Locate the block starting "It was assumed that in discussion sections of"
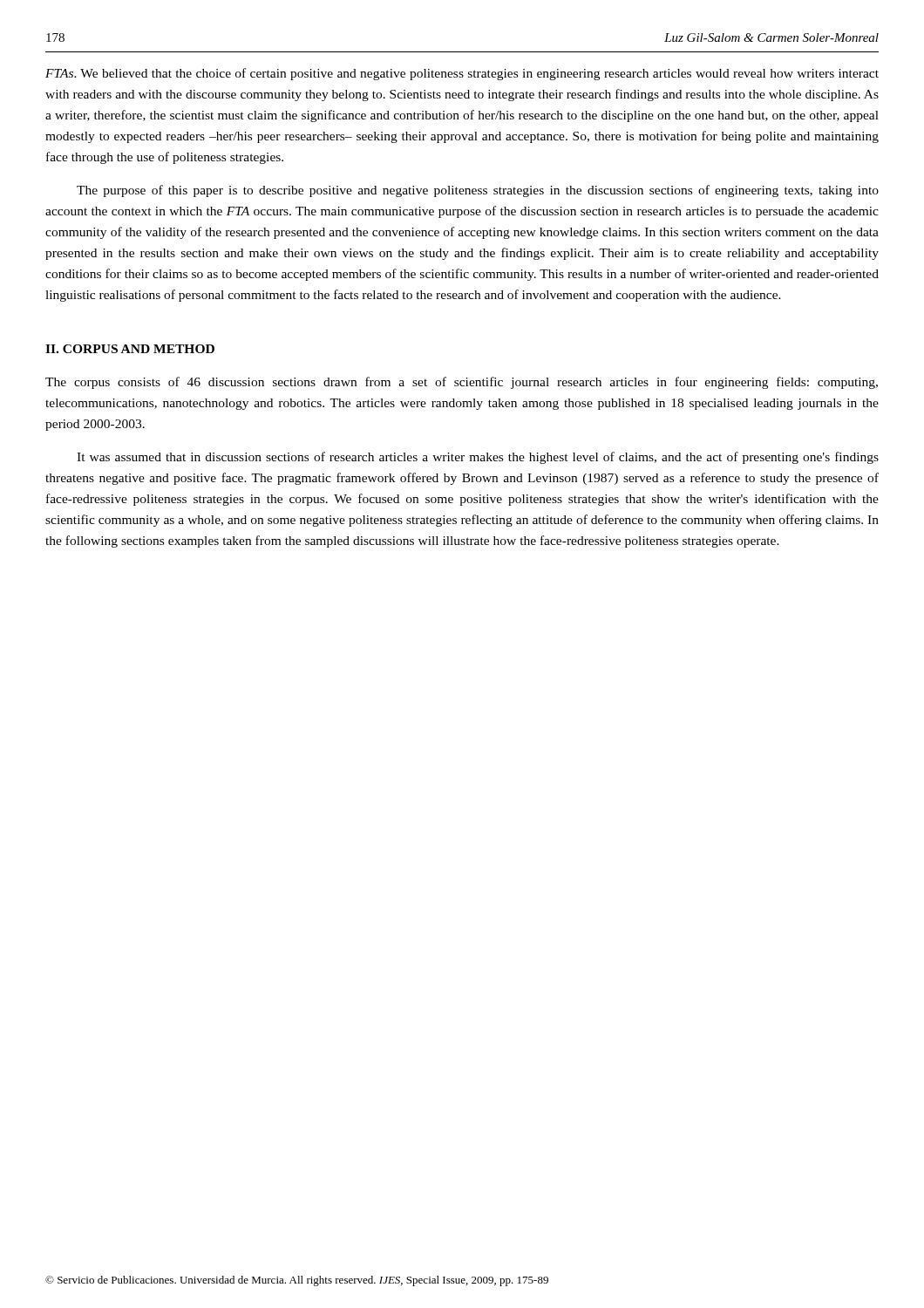924x1308 pixels. [462, 499]
